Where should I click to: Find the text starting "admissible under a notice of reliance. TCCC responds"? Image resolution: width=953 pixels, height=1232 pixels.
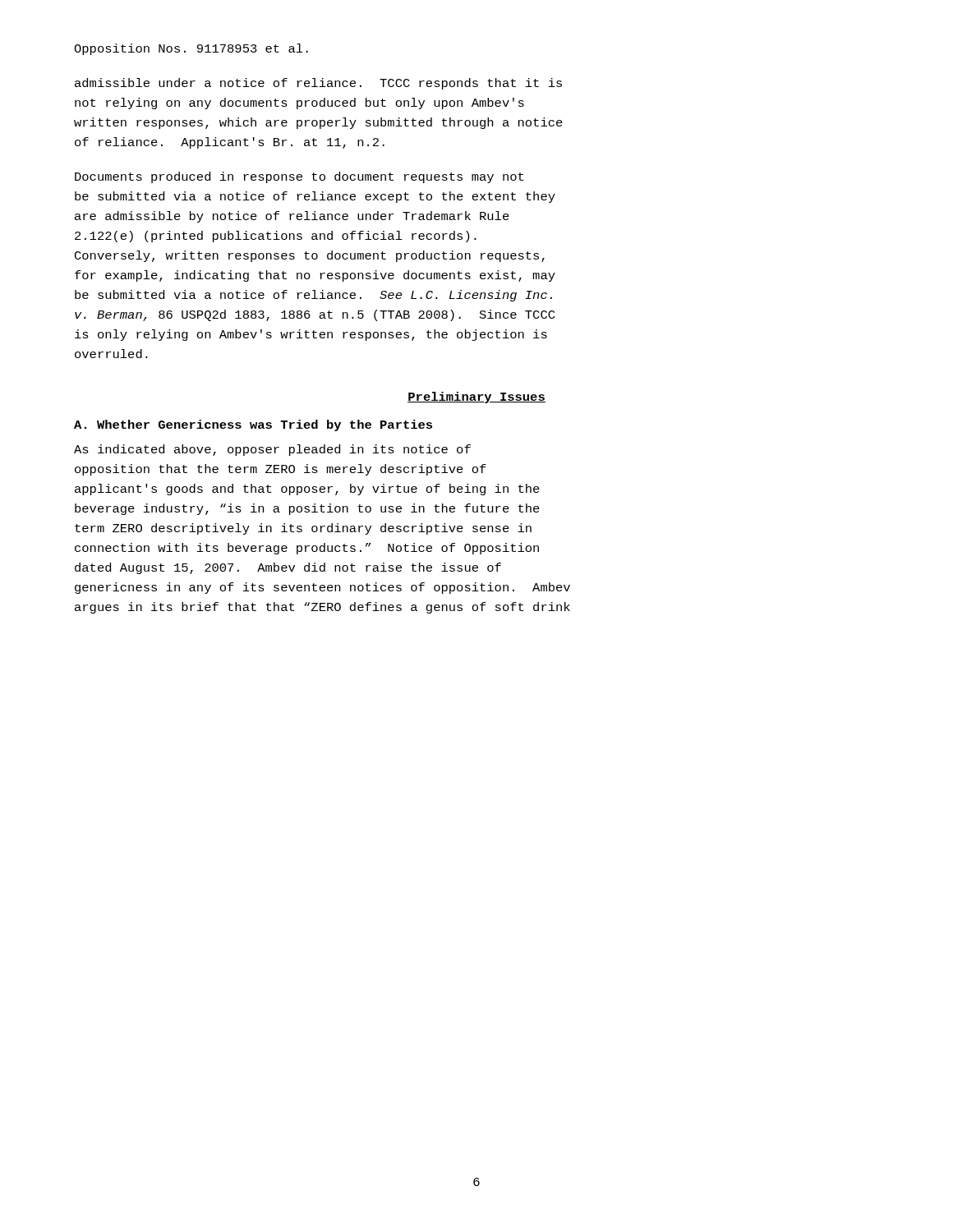coord(476,113)
